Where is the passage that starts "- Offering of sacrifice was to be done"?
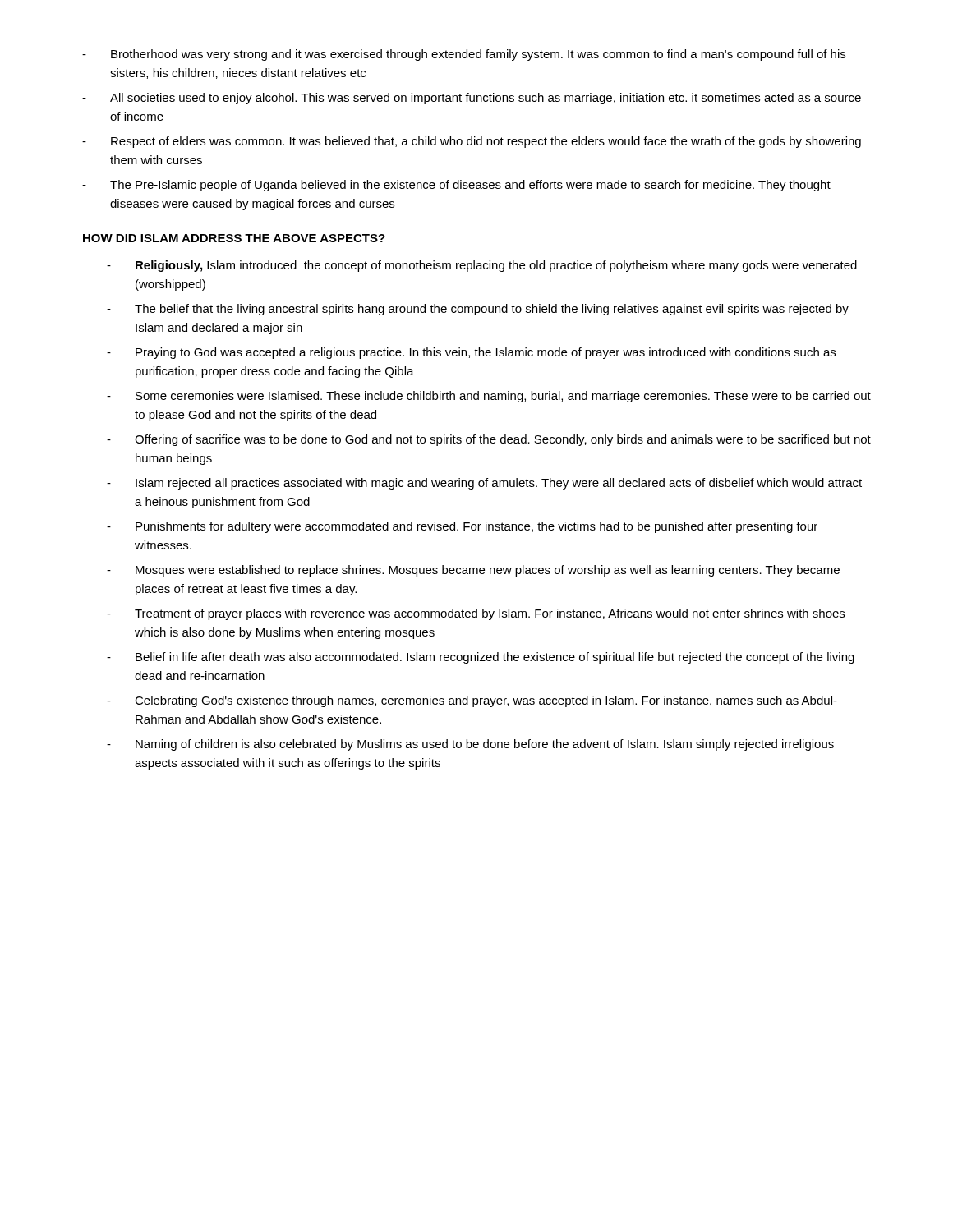 (489, 449)
